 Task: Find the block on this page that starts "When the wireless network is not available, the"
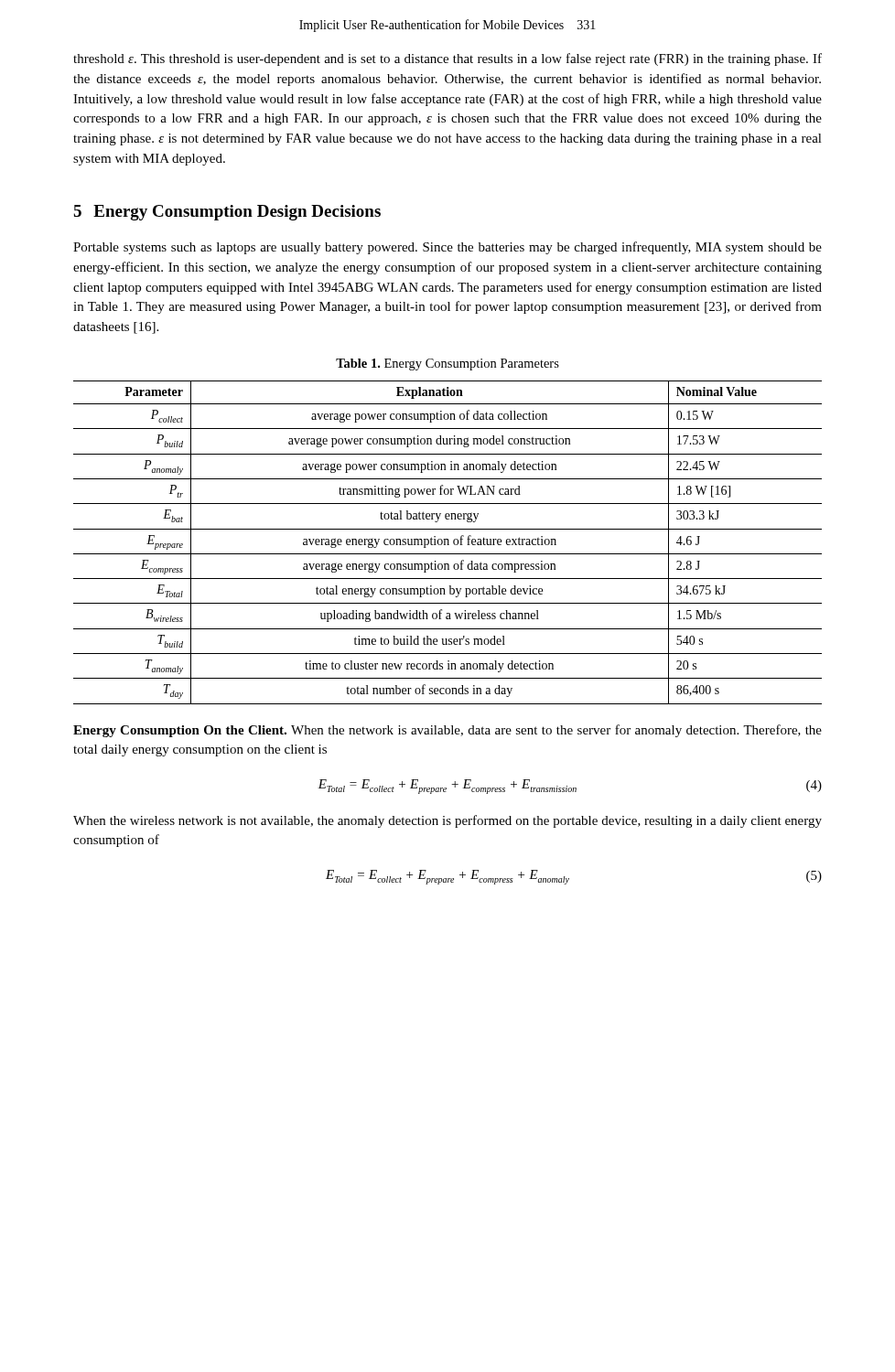click(x=448, y=831)
